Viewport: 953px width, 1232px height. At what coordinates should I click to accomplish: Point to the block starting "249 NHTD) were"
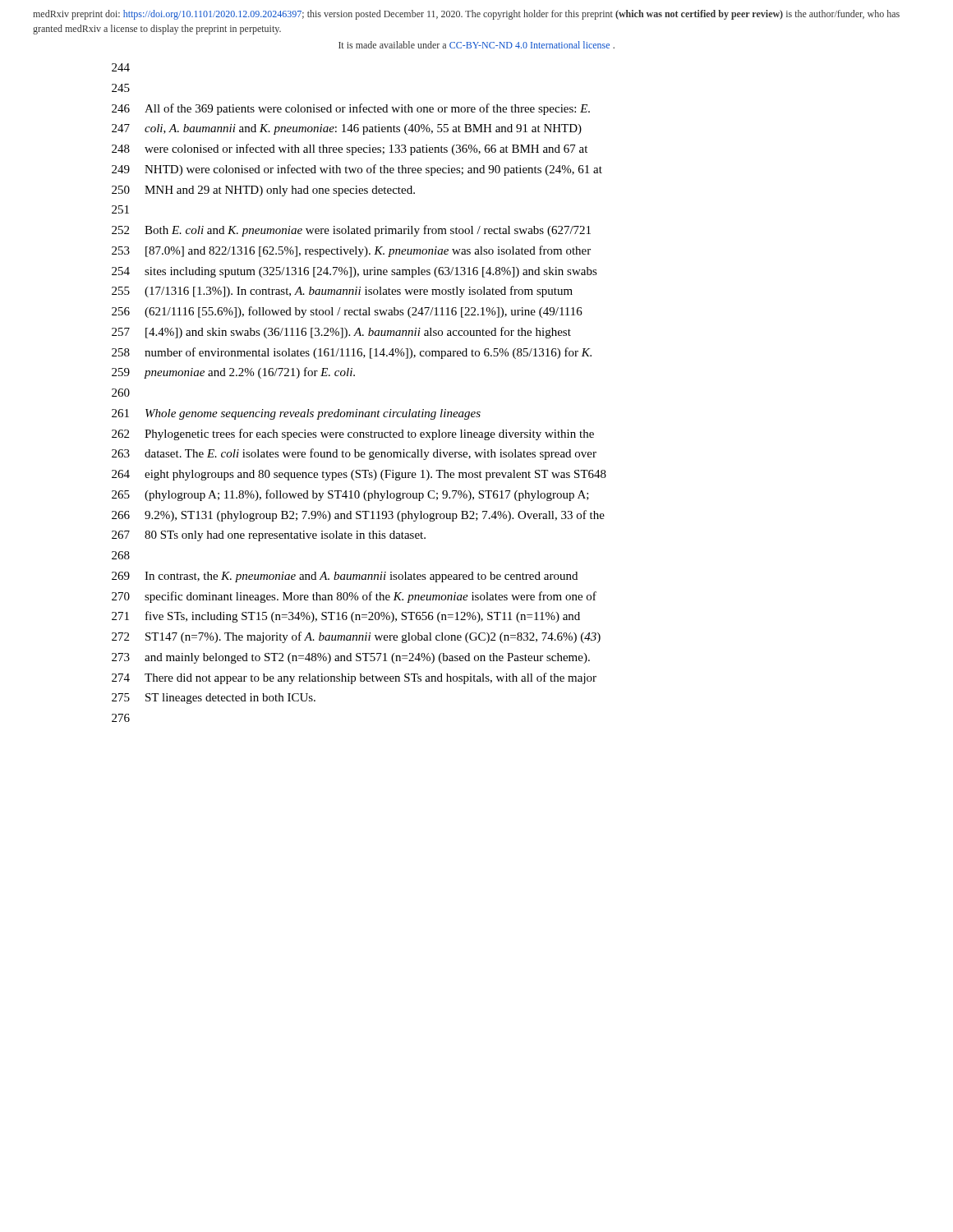(x=493, y=169)
